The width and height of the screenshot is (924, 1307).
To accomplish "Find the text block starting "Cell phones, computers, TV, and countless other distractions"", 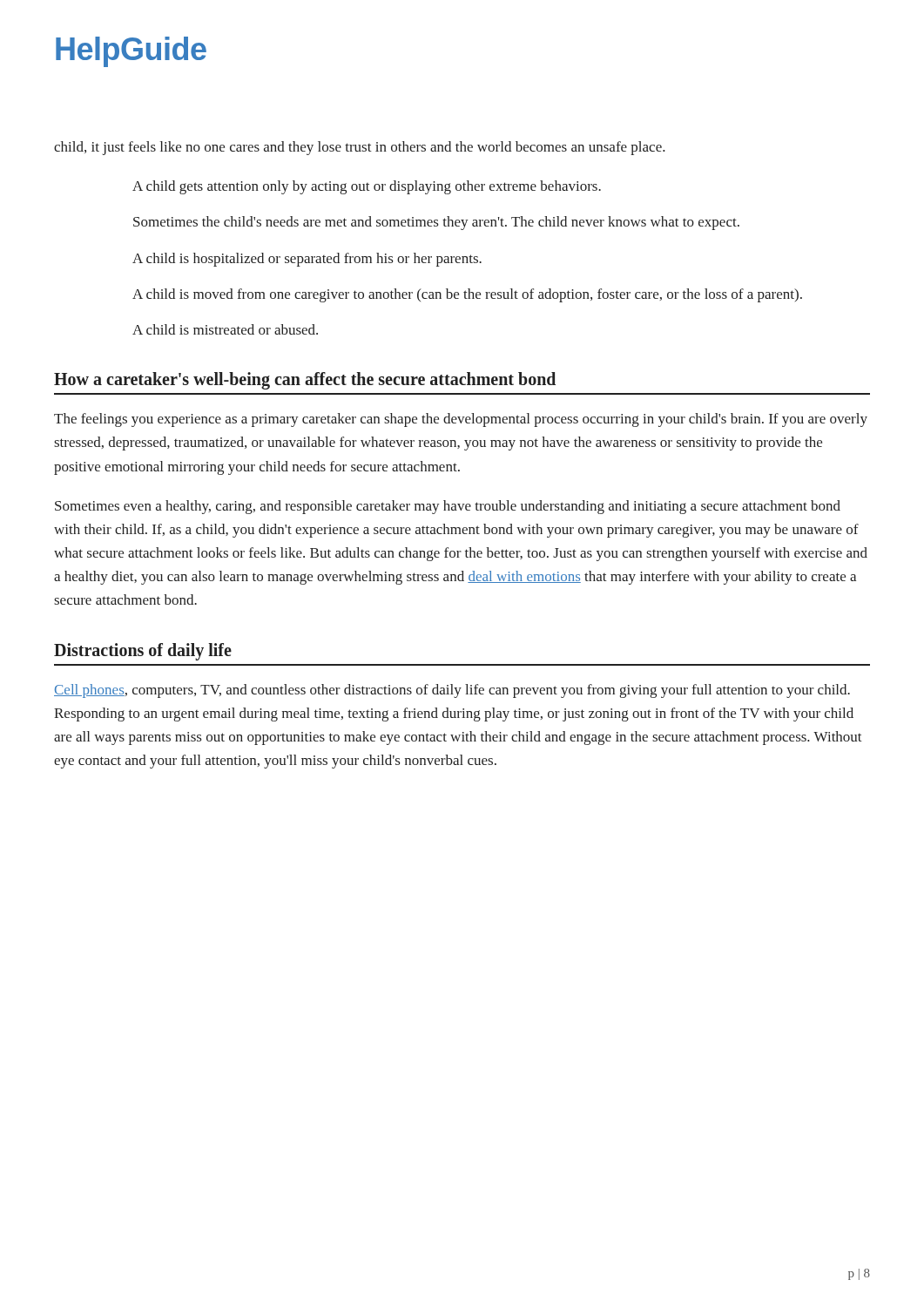I will (x=458, y=725).
